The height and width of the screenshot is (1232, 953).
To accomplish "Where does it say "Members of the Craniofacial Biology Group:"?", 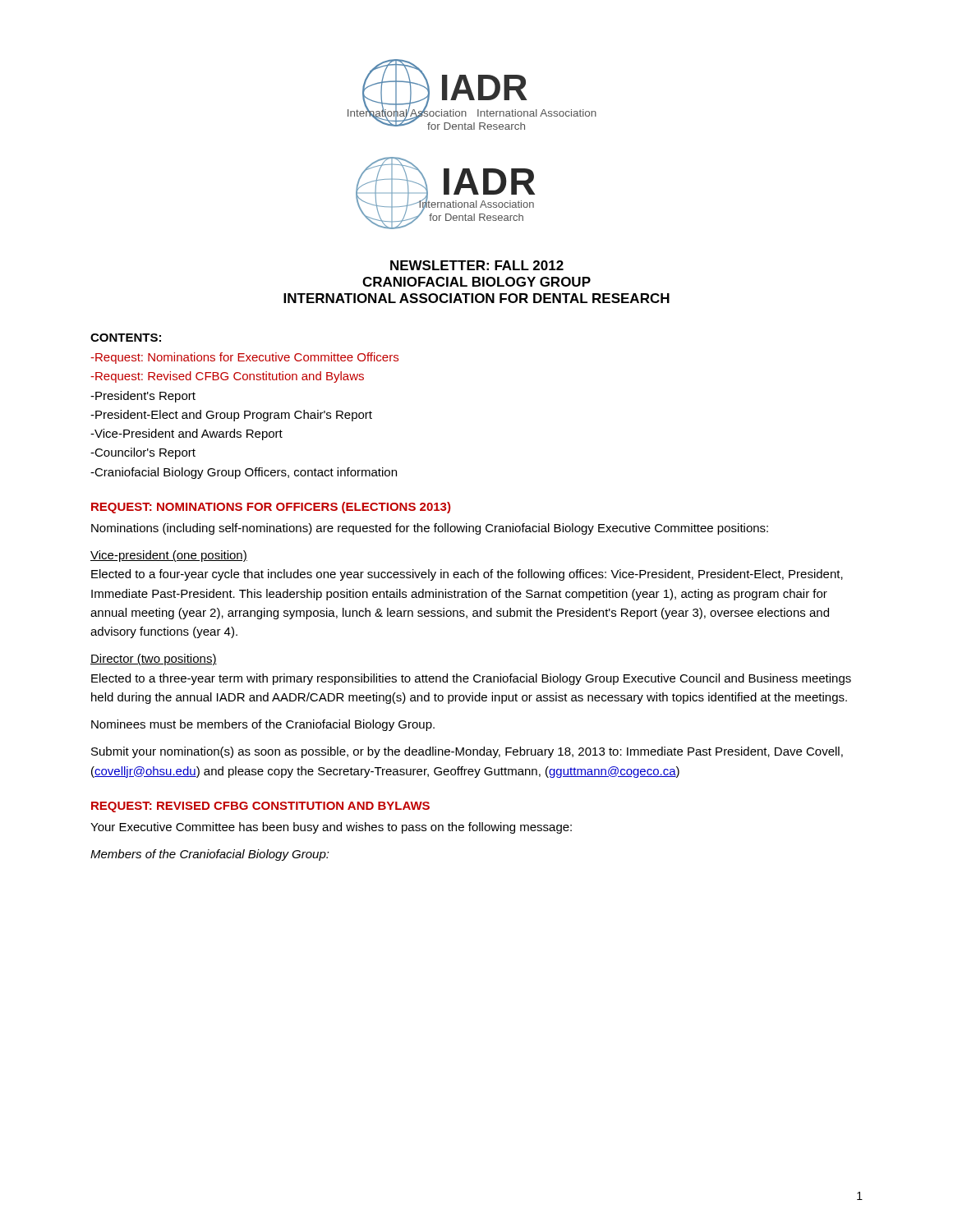I will tap(210, 854).
